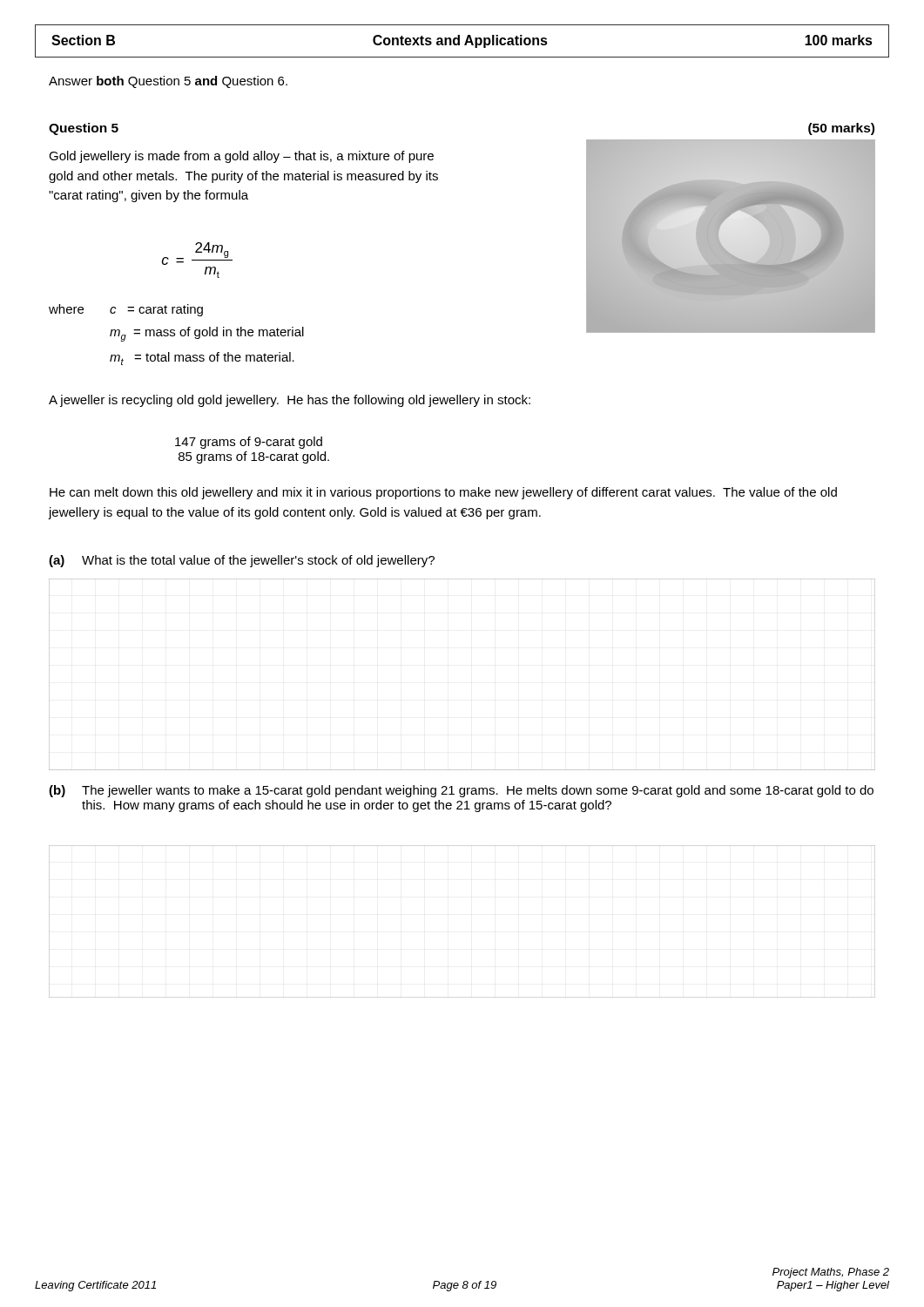Screen dimensions: 1307x924
Task: Point to the element starting "Section B Contexts and Applications 100 marks"
Action: 462,41
